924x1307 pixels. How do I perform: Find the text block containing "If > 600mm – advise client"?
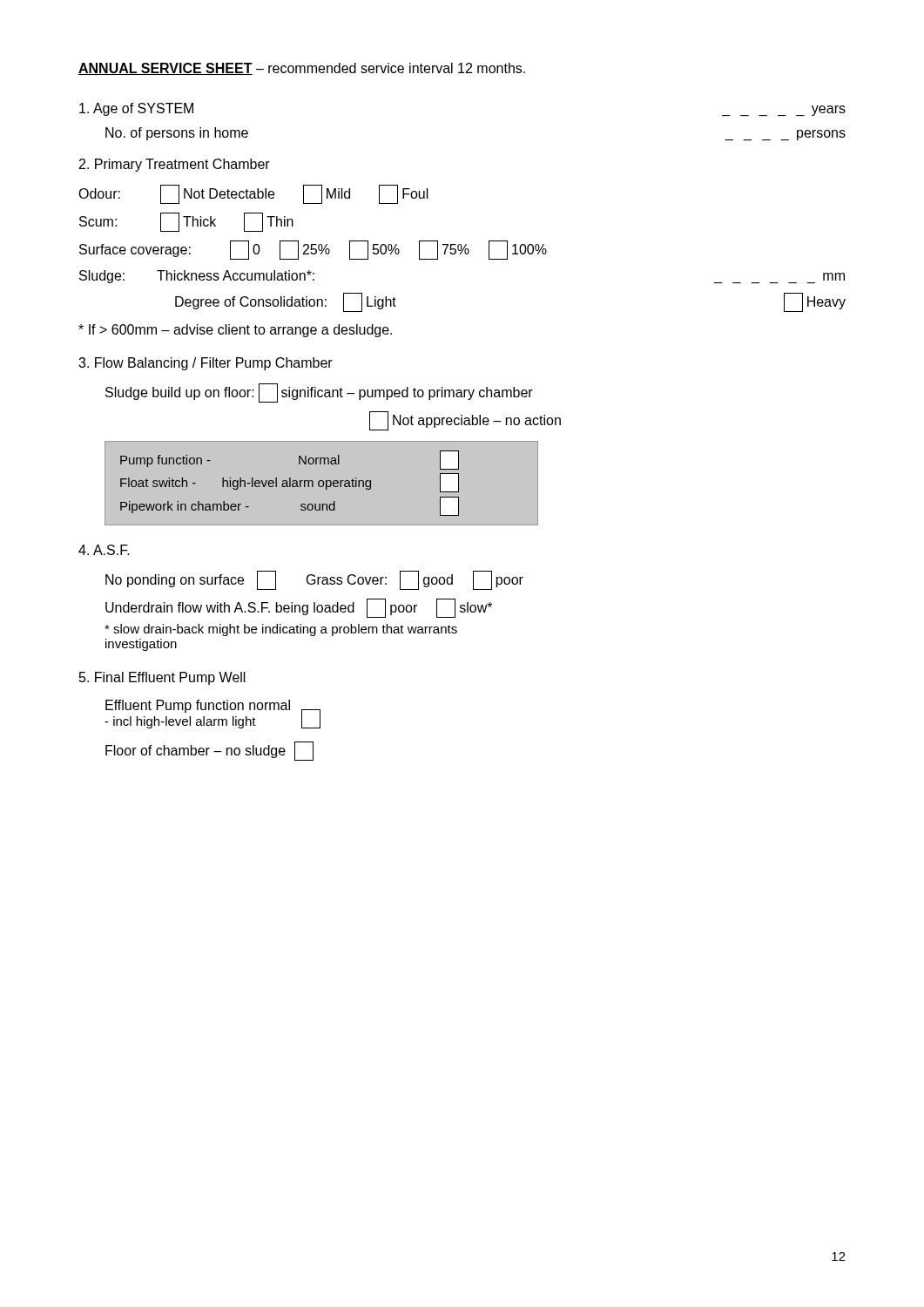[x=236, y=330]
